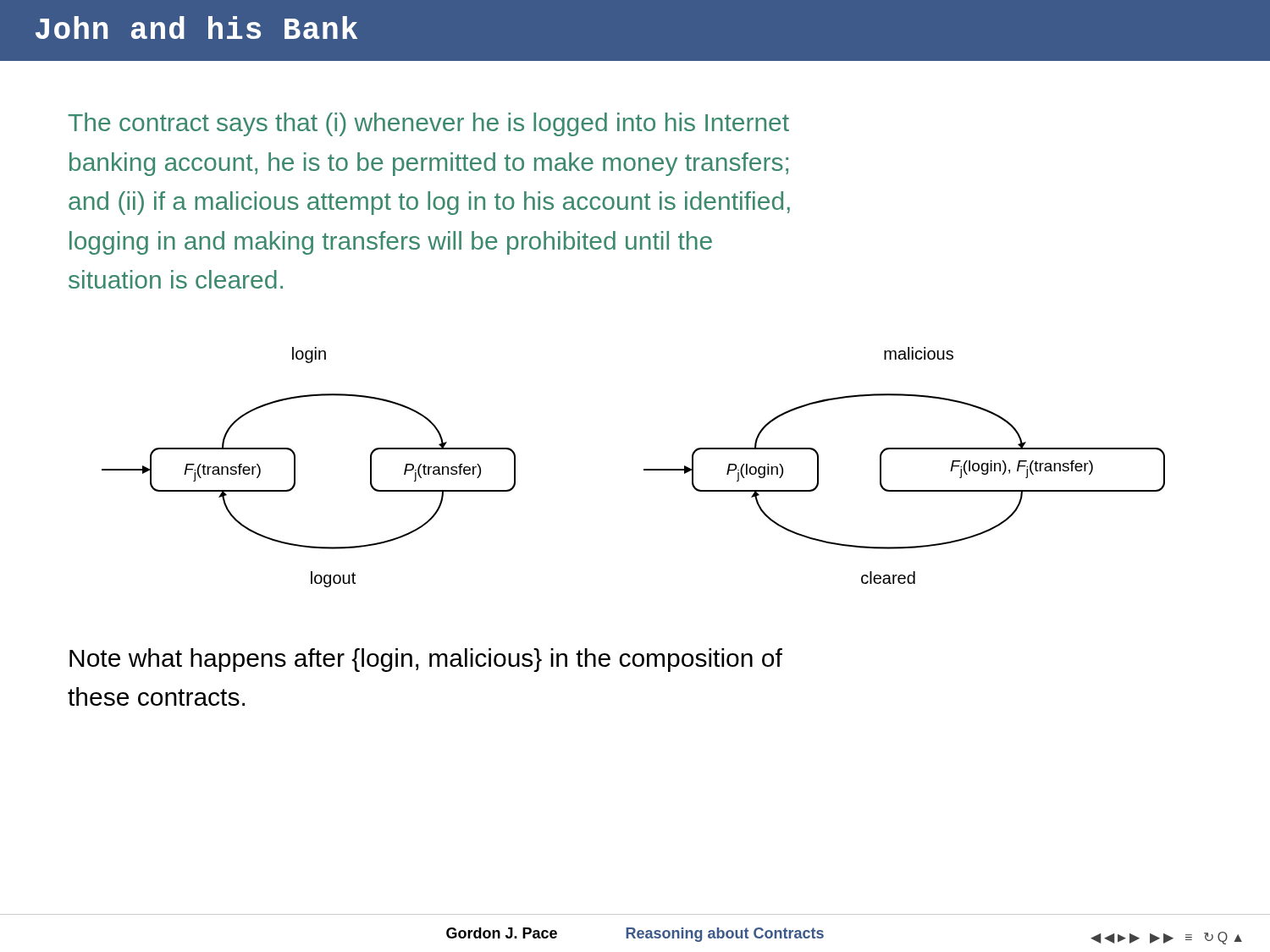Viewport: 1270px width, 952px height.
Task: Select the text block that reads "The contract says"
Action: tap(430, 201)
